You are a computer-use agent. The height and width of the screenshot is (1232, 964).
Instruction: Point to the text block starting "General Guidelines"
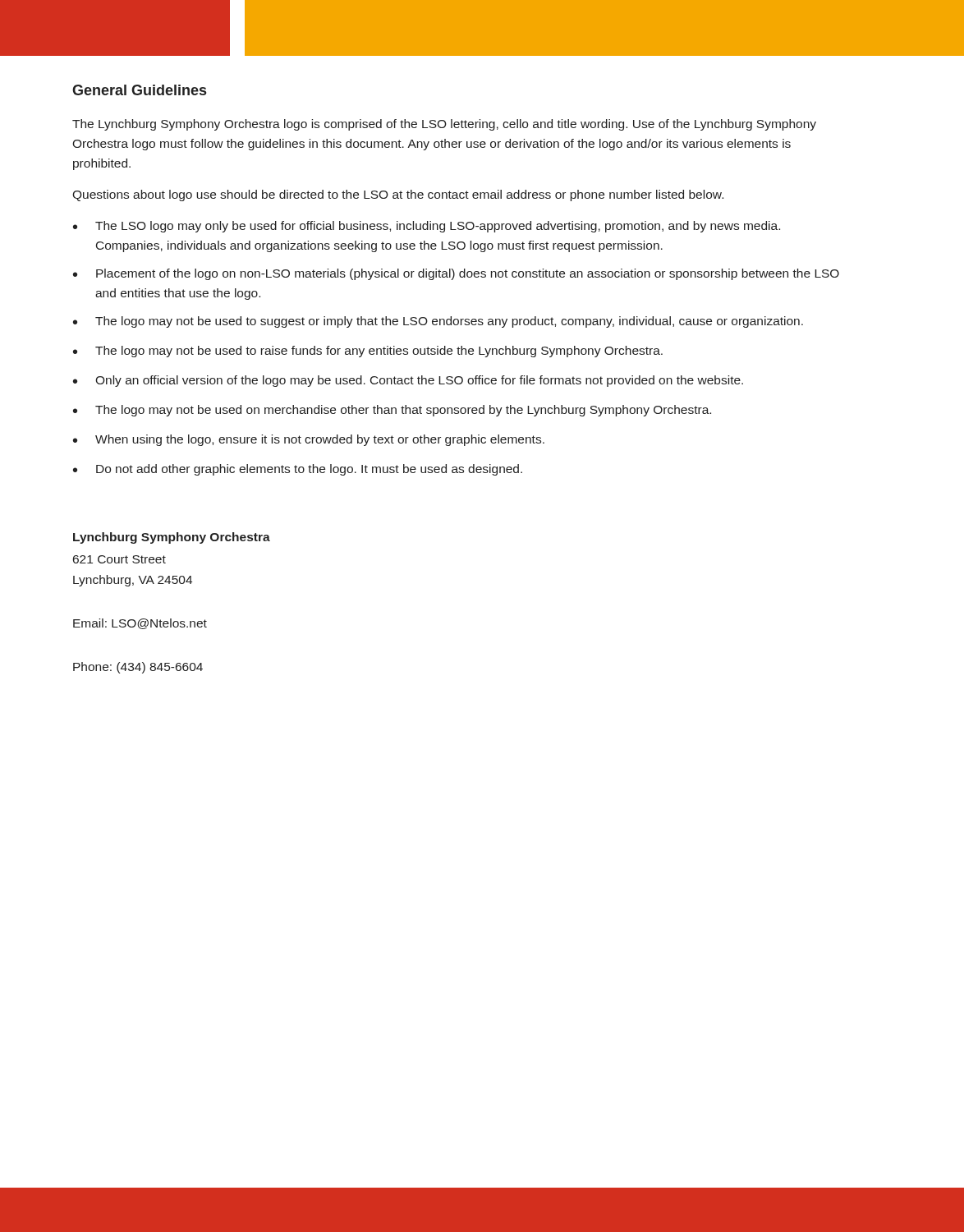140,90
